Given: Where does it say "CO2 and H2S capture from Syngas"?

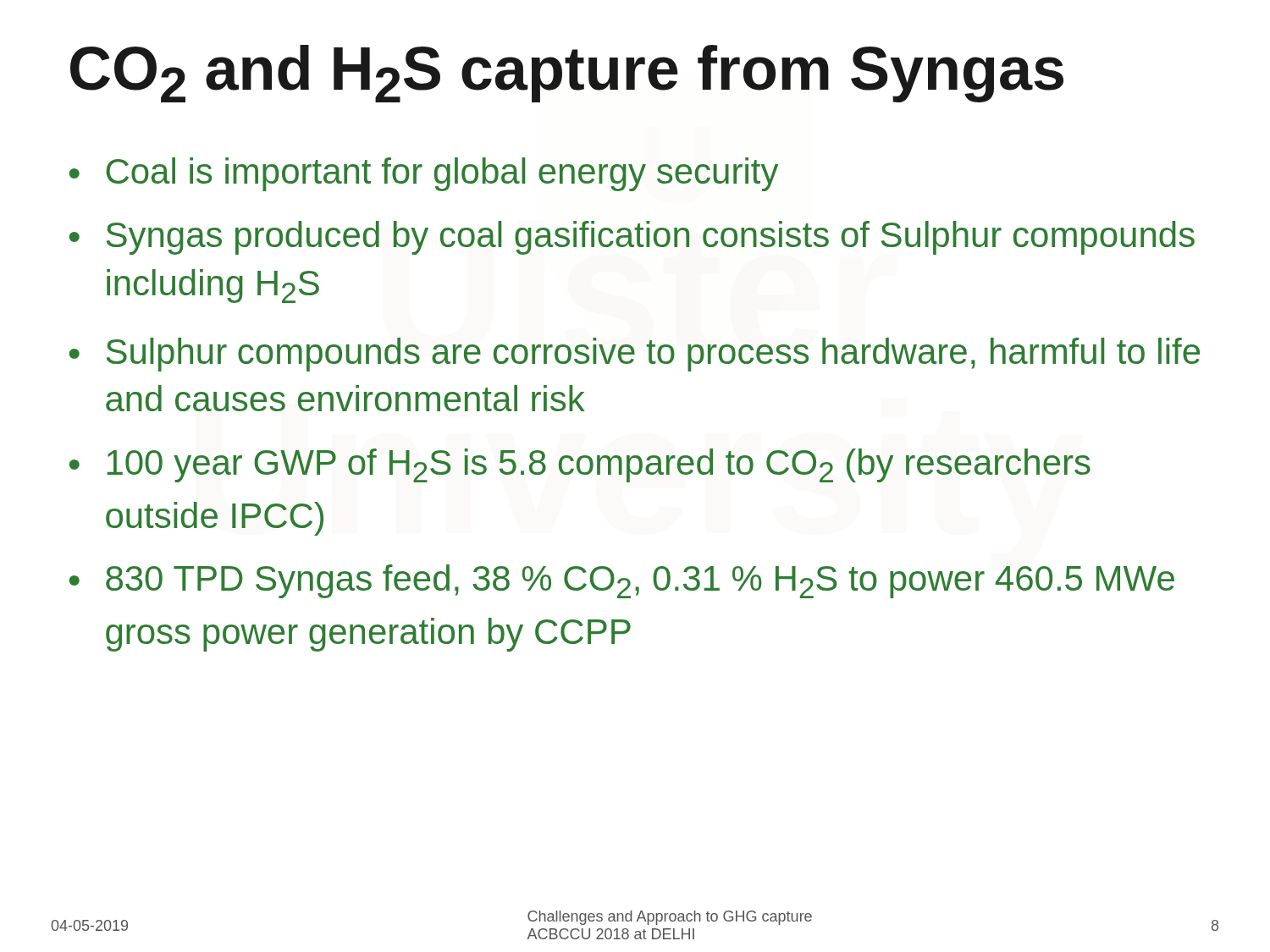Looking at the screenshot, I should tap(635, 74).
